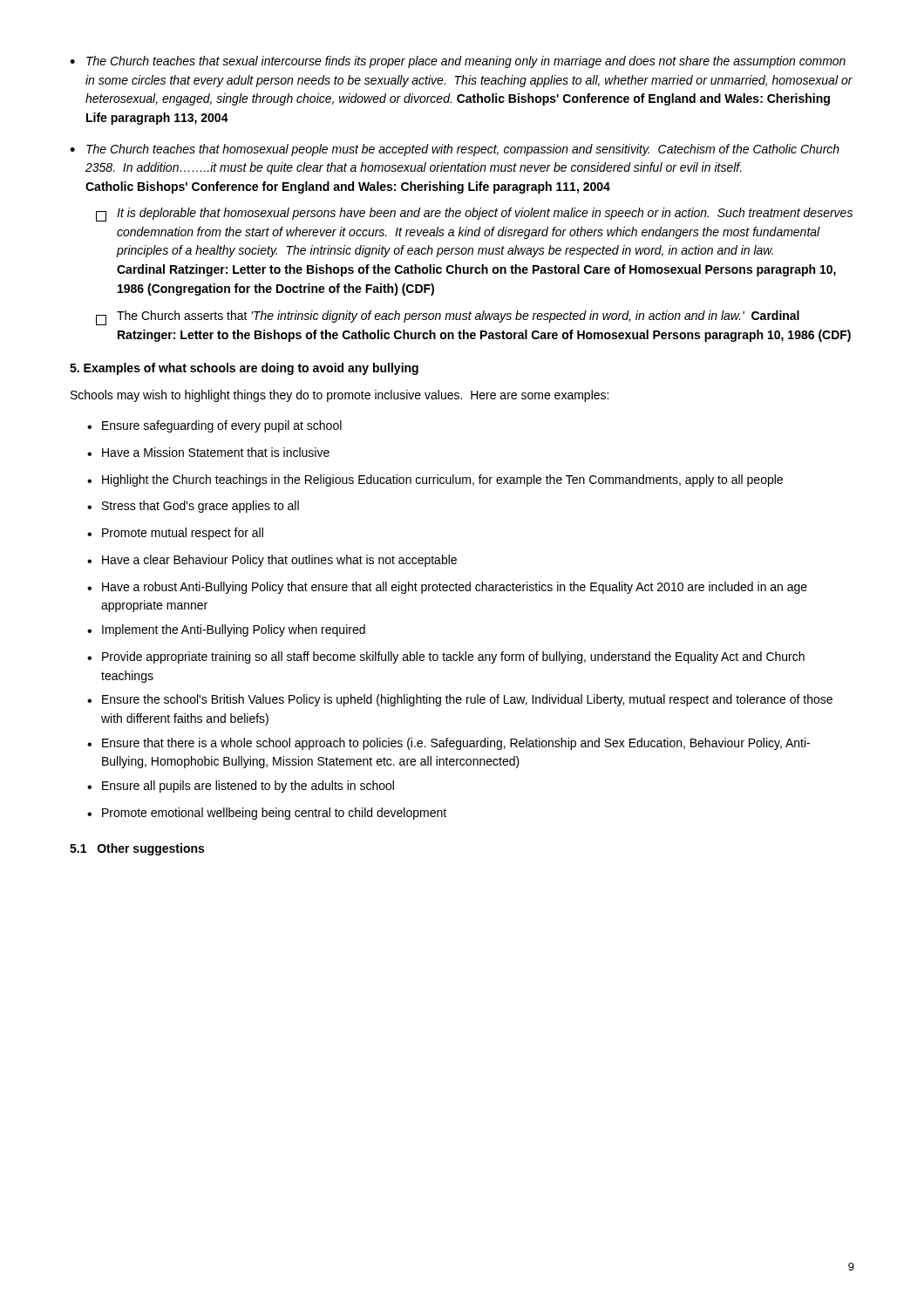
Task: Point to the block beginning "• Provide appropriate training so all staff"
Action: (x=471, y=667)
